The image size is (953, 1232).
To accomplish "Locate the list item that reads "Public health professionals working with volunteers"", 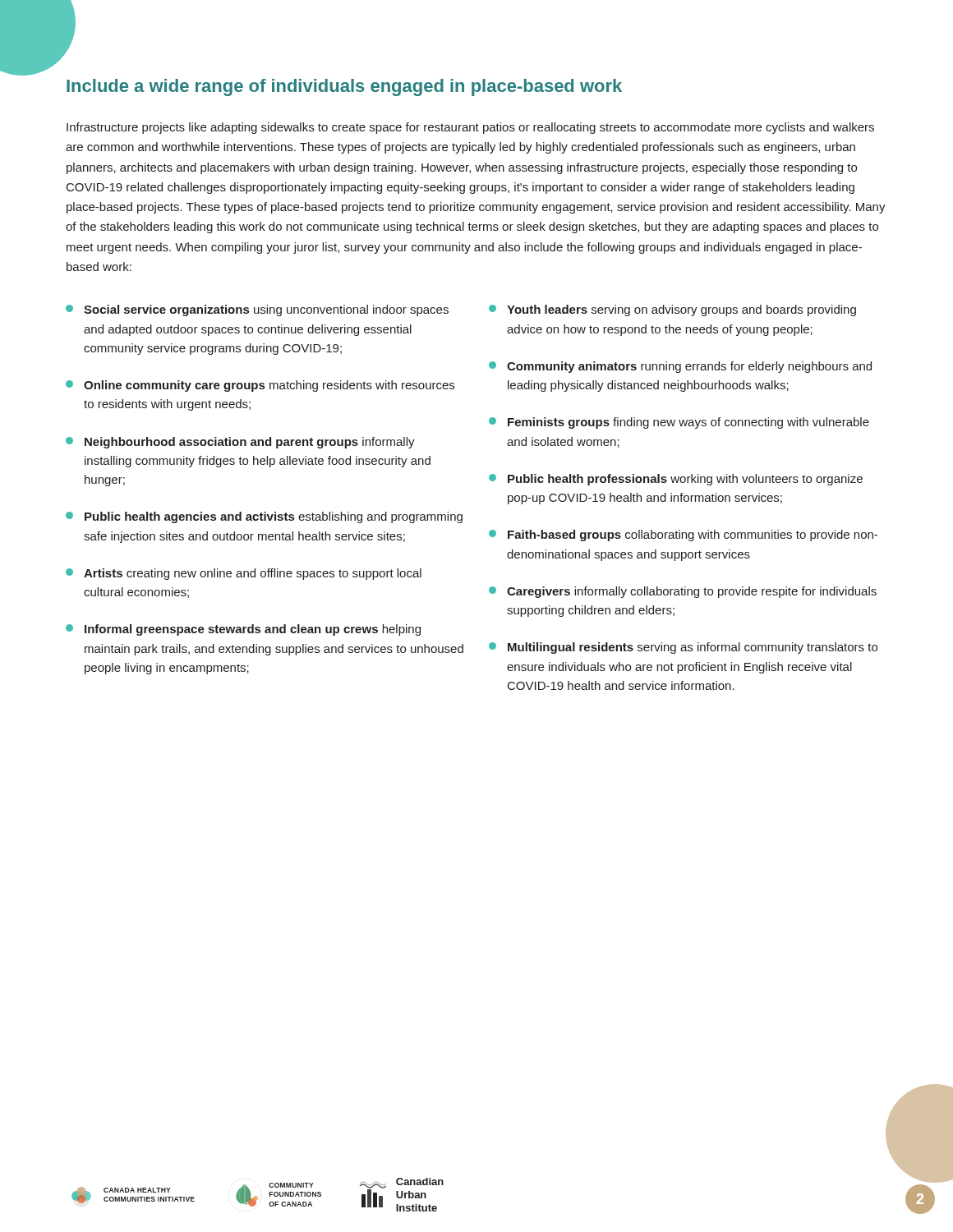I will tap(688, 488).
